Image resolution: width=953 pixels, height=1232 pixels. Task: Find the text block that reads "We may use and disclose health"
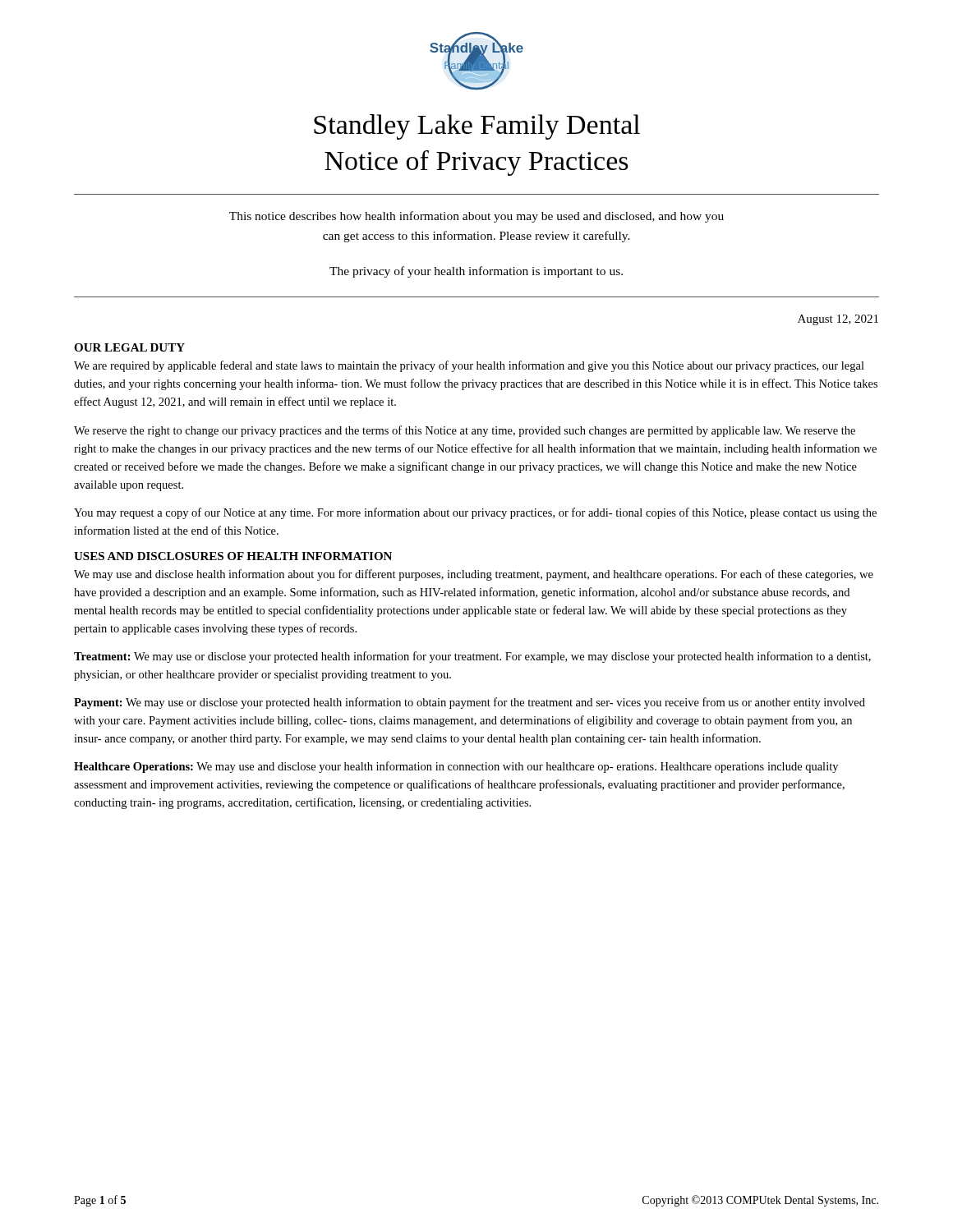pos(474,601)
